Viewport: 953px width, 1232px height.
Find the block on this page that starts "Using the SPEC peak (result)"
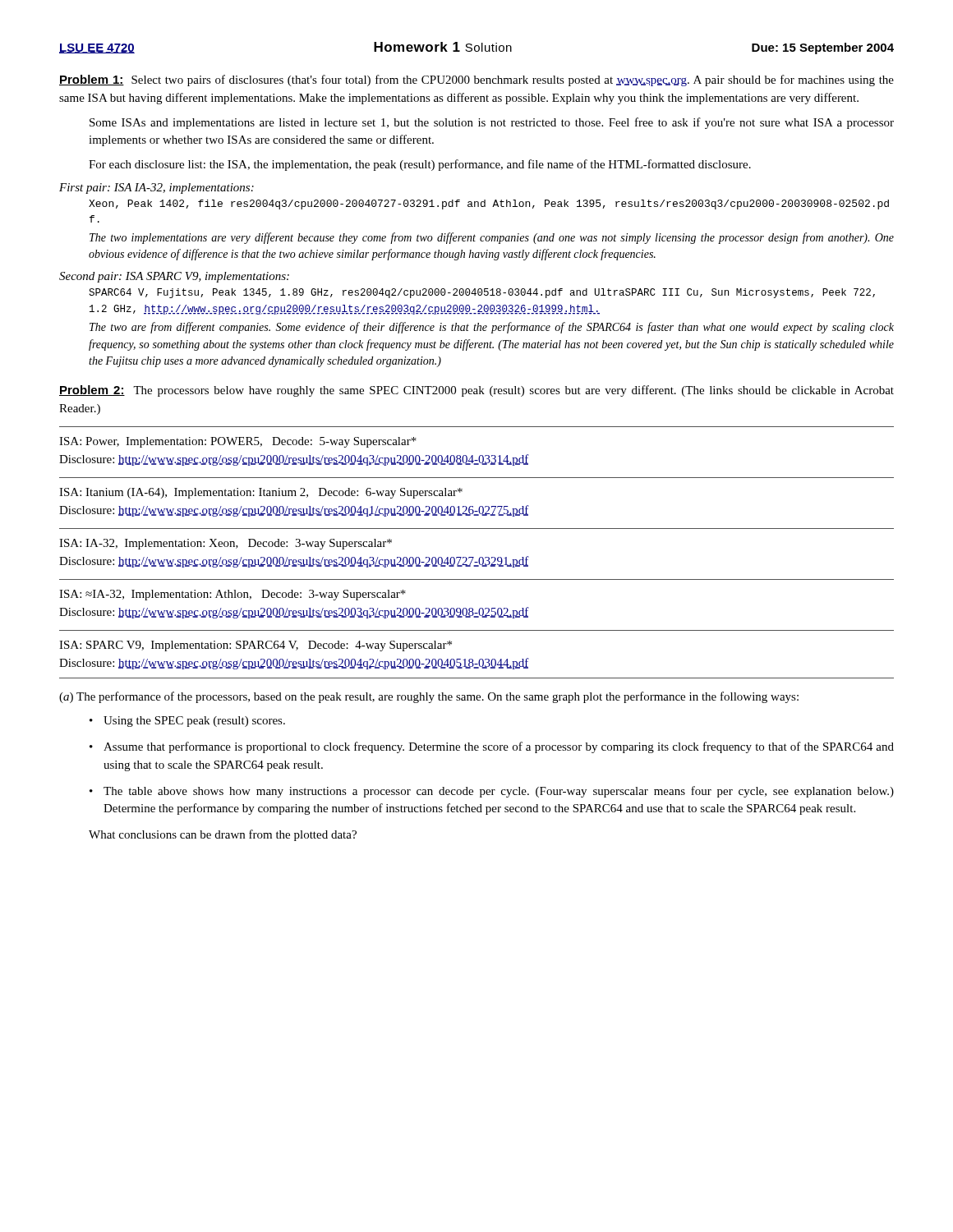click(195, 721)
